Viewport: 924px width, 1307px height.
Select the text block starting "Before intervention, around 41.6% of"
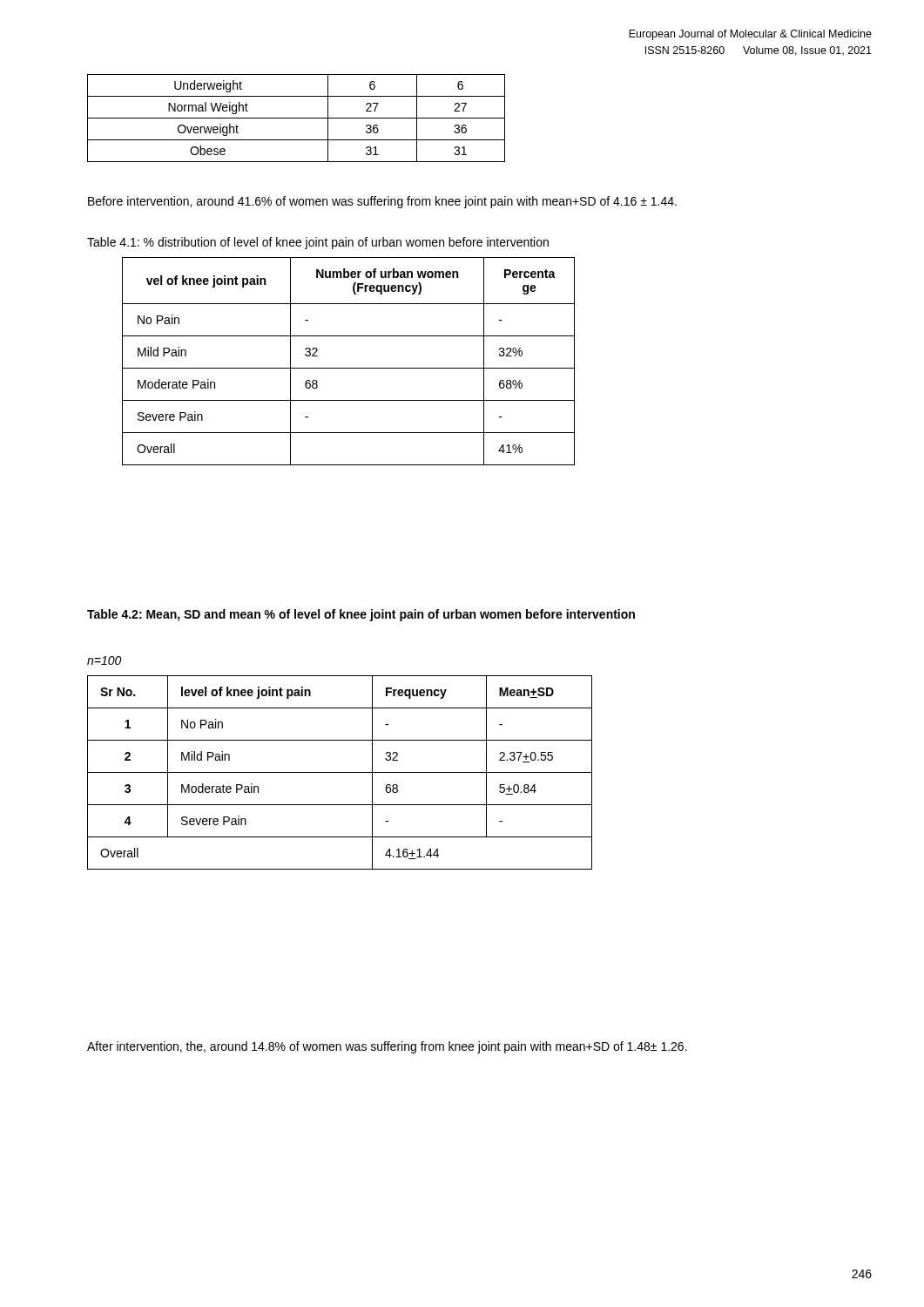[382, 201]
